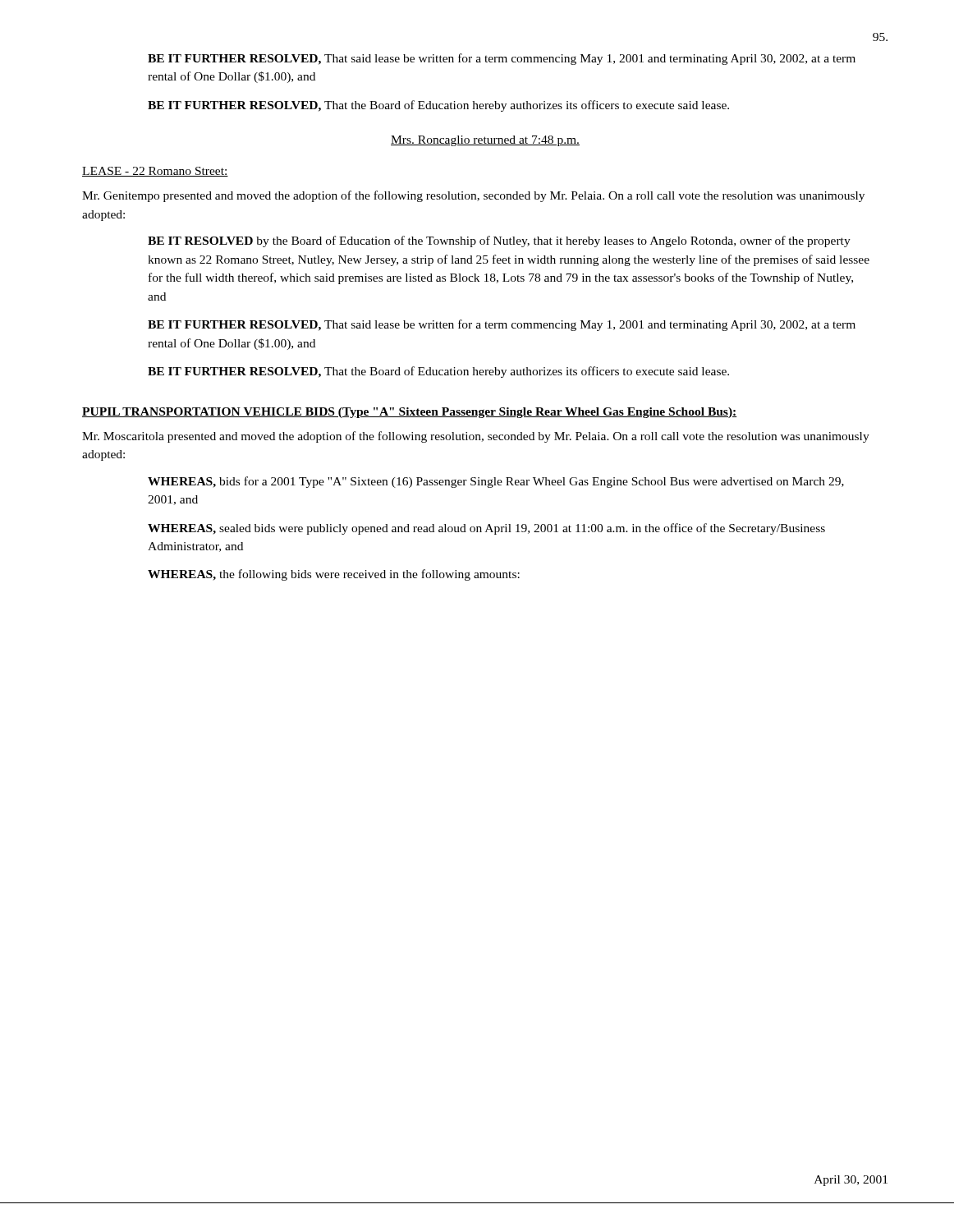Image resolution: width=954 pixels, height=1232 pixels.
Task: Point to the block beginning "BE IT RESOLVED by the Board"
Action: click(510, 269)
